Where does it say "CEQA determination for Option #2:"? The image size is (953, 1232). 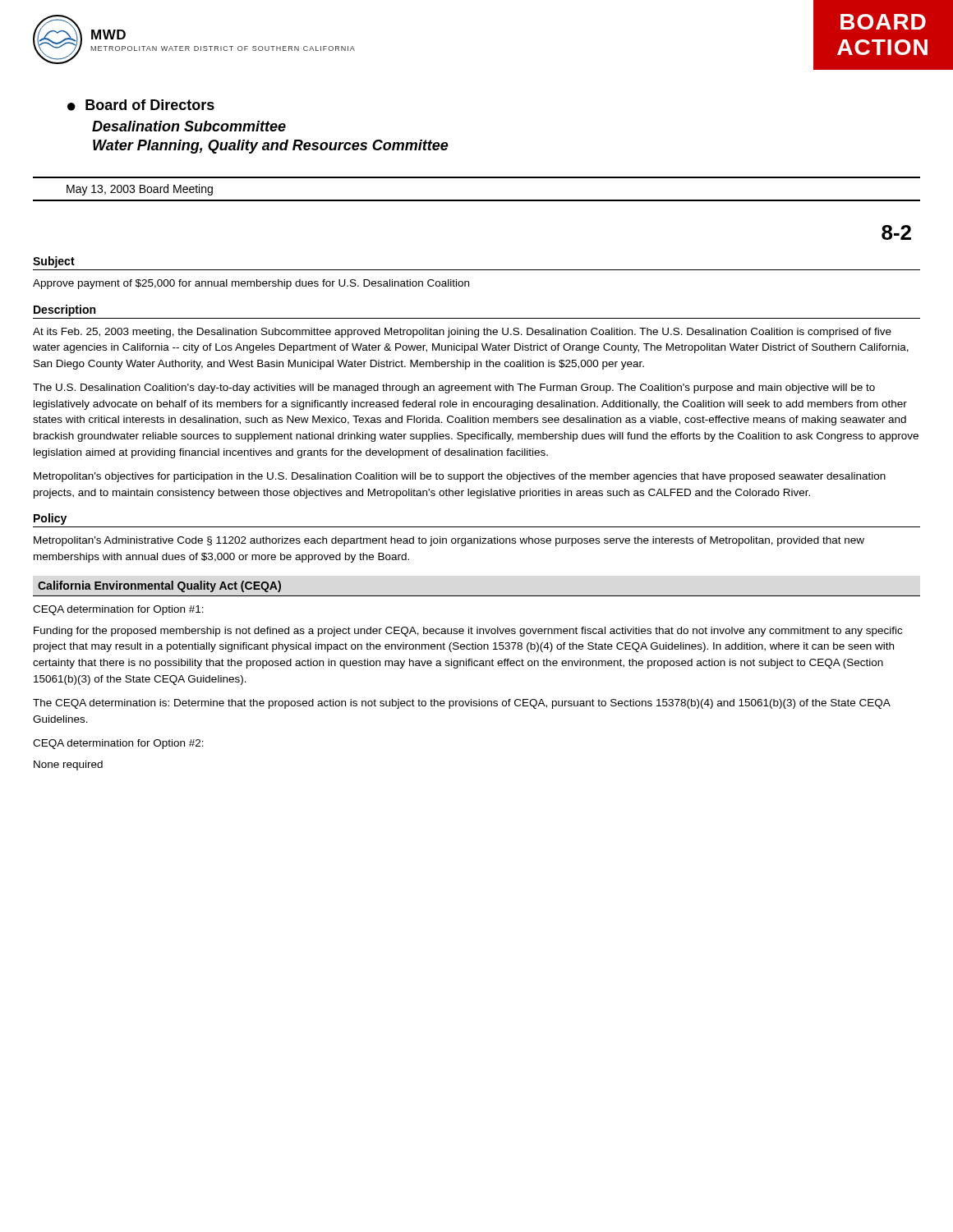coord(119,743)
